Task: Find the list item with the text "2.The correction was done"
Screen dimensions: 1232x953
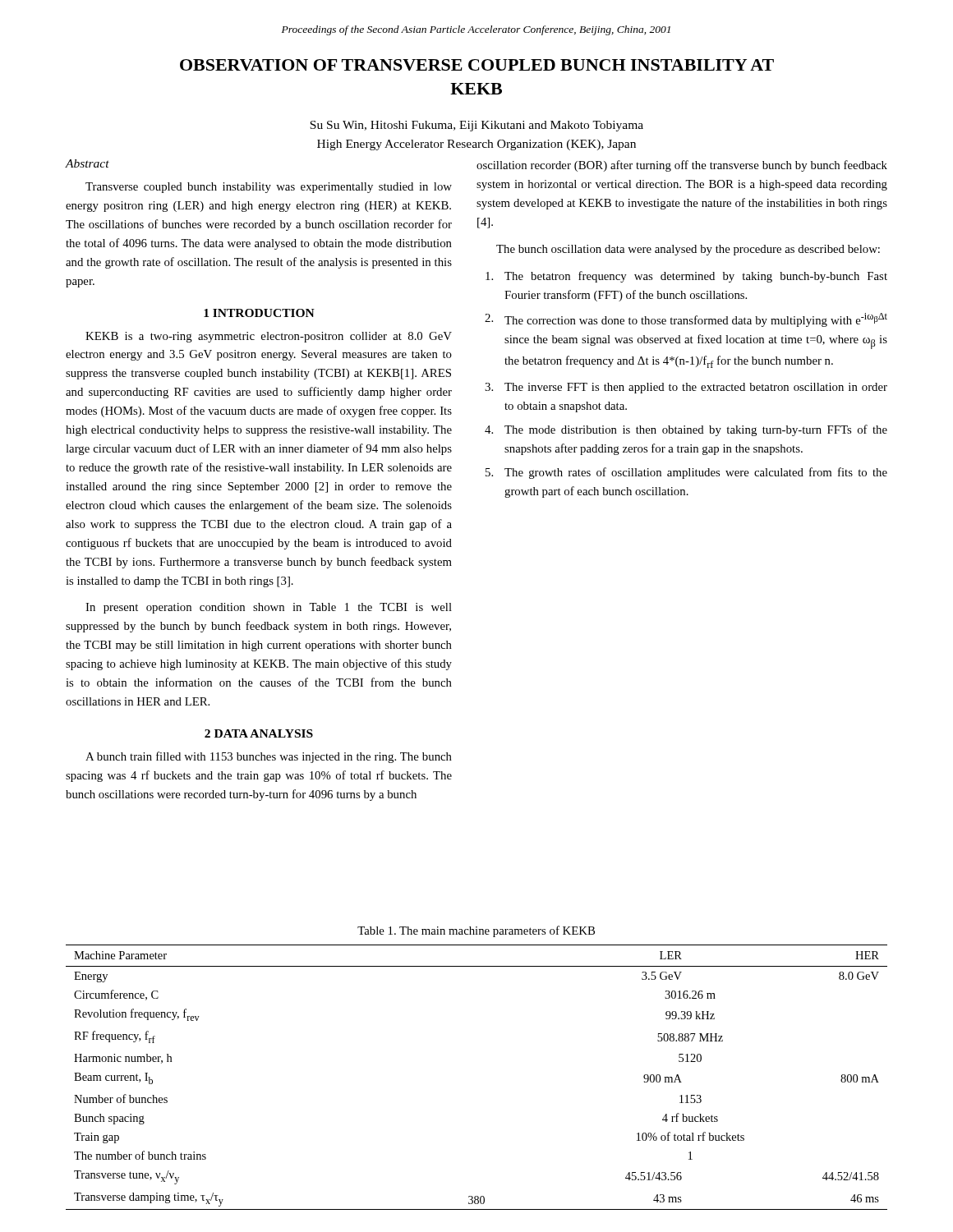Action: [686, 341]
